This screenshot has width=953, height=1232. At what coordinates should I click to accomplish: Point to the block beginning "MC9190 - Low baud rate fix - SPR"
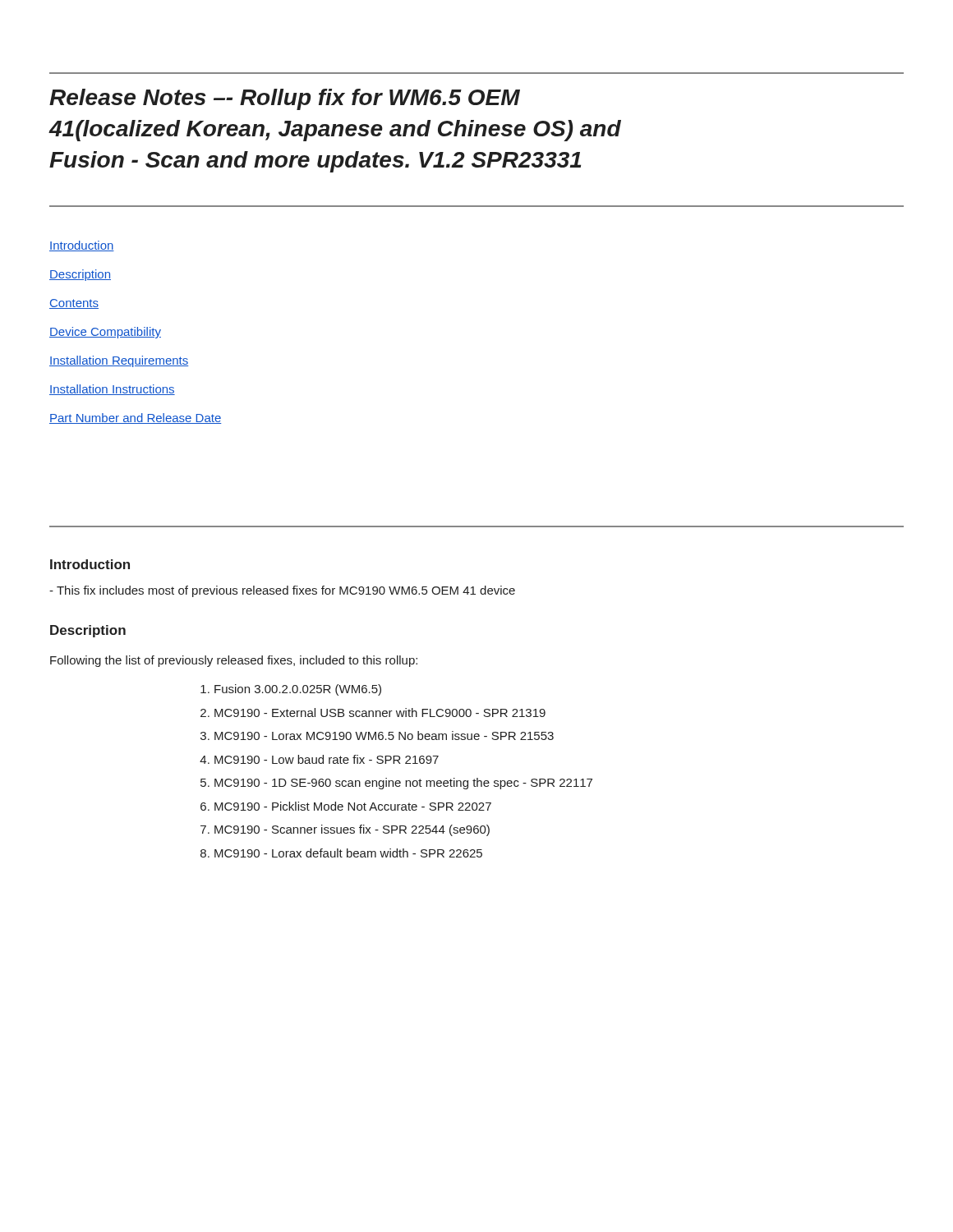tap(326, 759)
